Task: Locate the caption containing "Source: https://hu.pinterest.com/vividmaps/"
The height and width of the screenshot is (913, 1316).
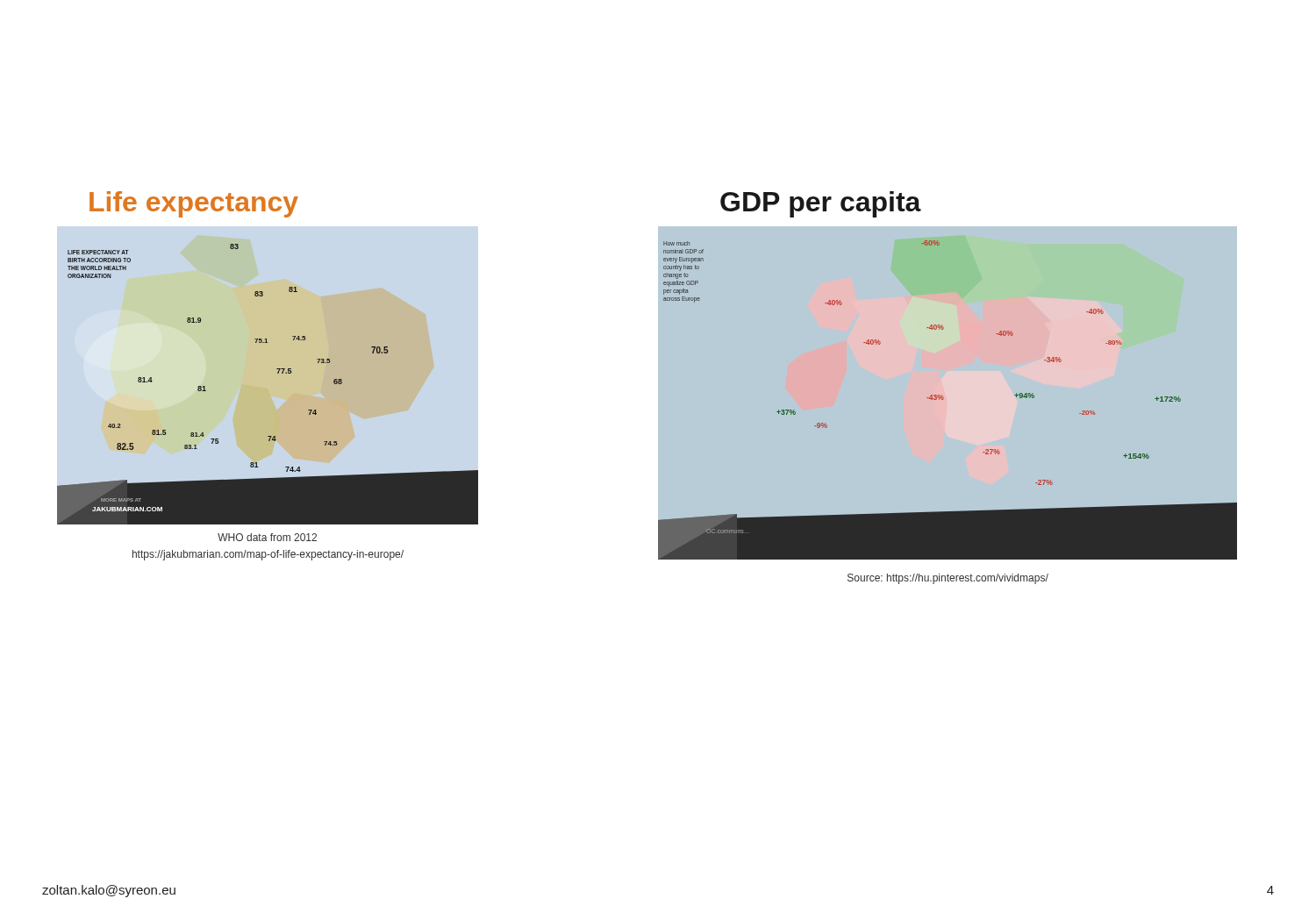Action: coord(948,578)
